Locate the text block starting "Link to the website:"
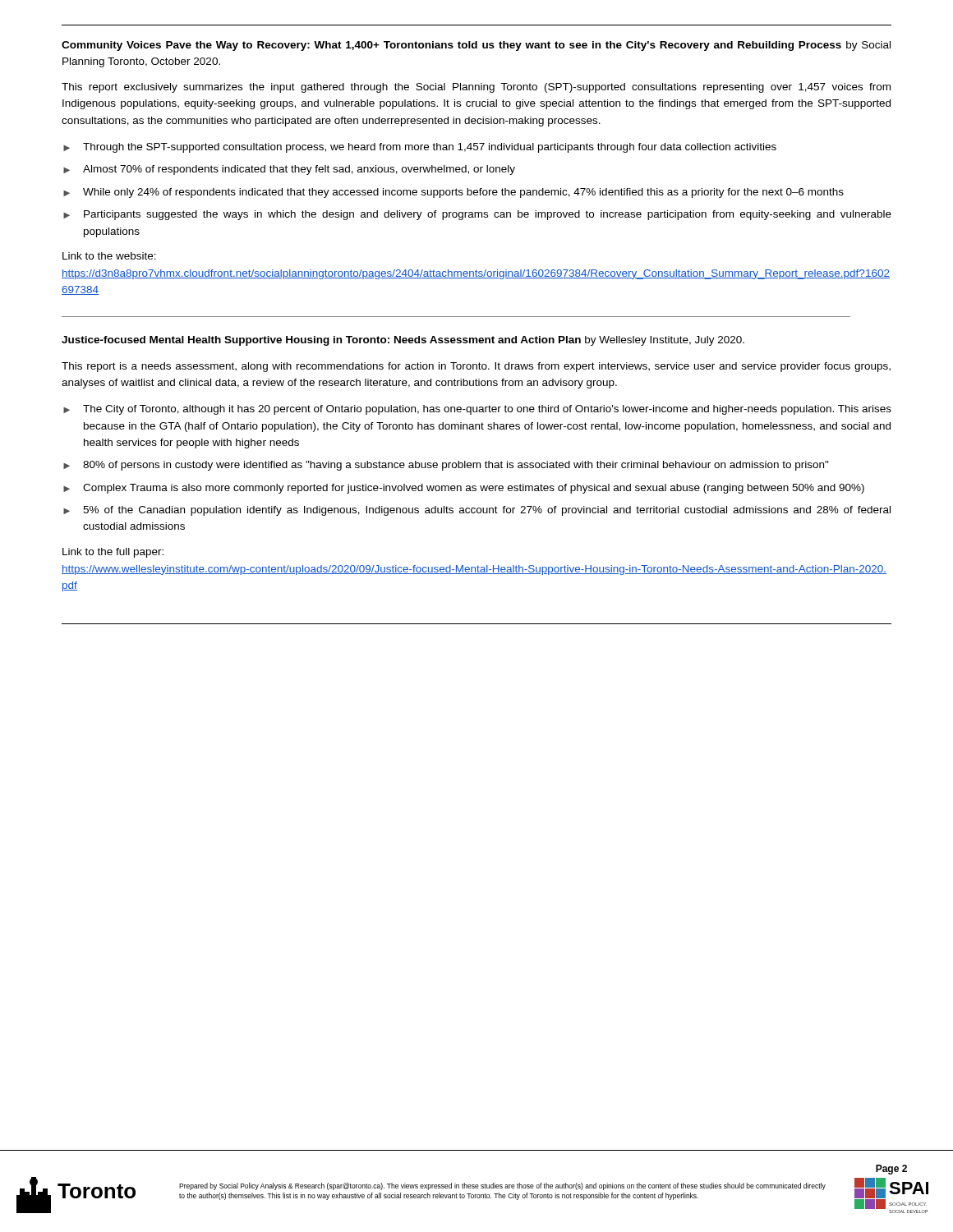The width and height of the screenshot is (953, 1232). pyautogui.click(x=109, y=256)
